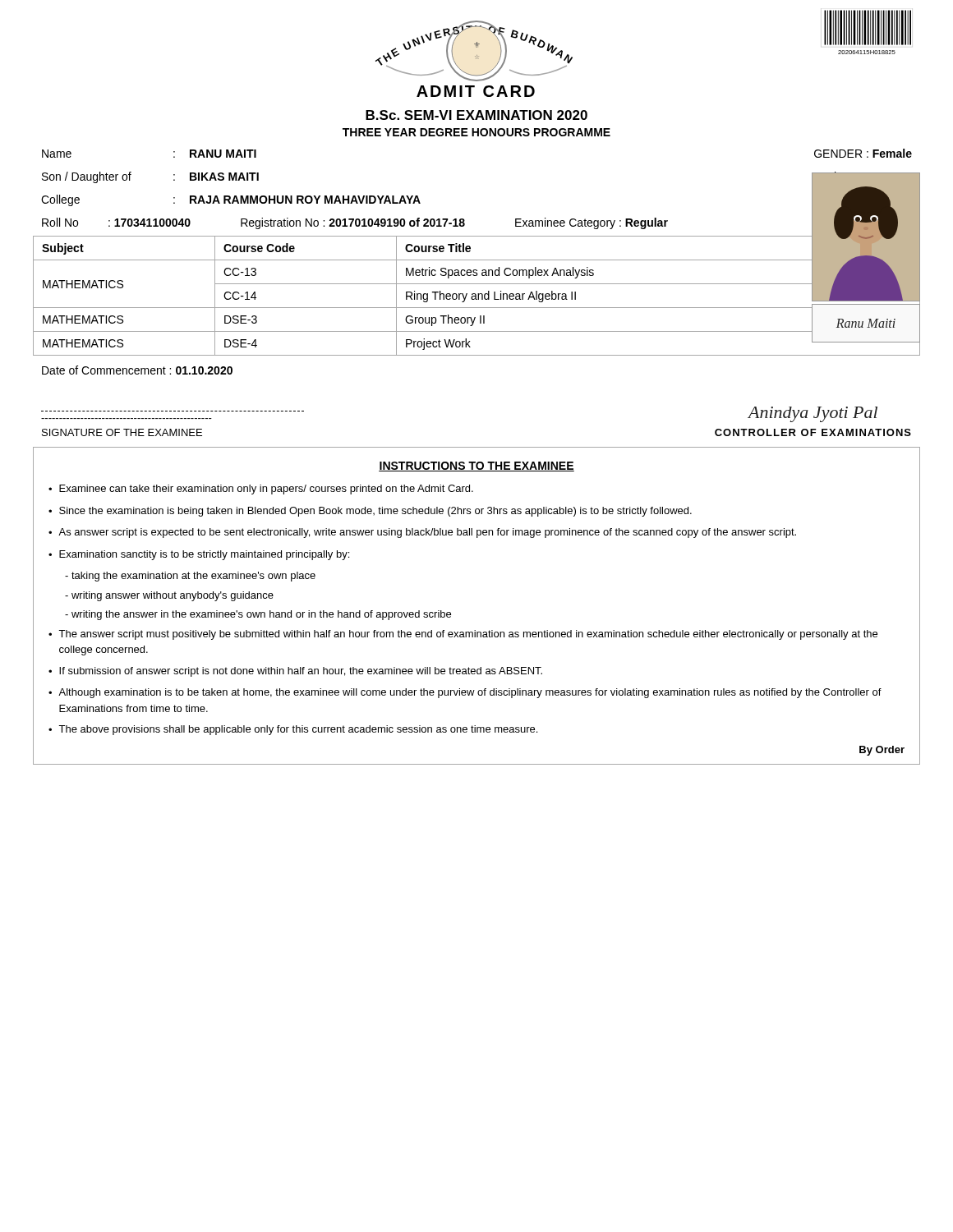Viewport: 953px width, 1232px height.
Task: Click on the title with the text "B.Sc. SEM-VI EXAMINATION 2020 THREE"
Action: 476,123
